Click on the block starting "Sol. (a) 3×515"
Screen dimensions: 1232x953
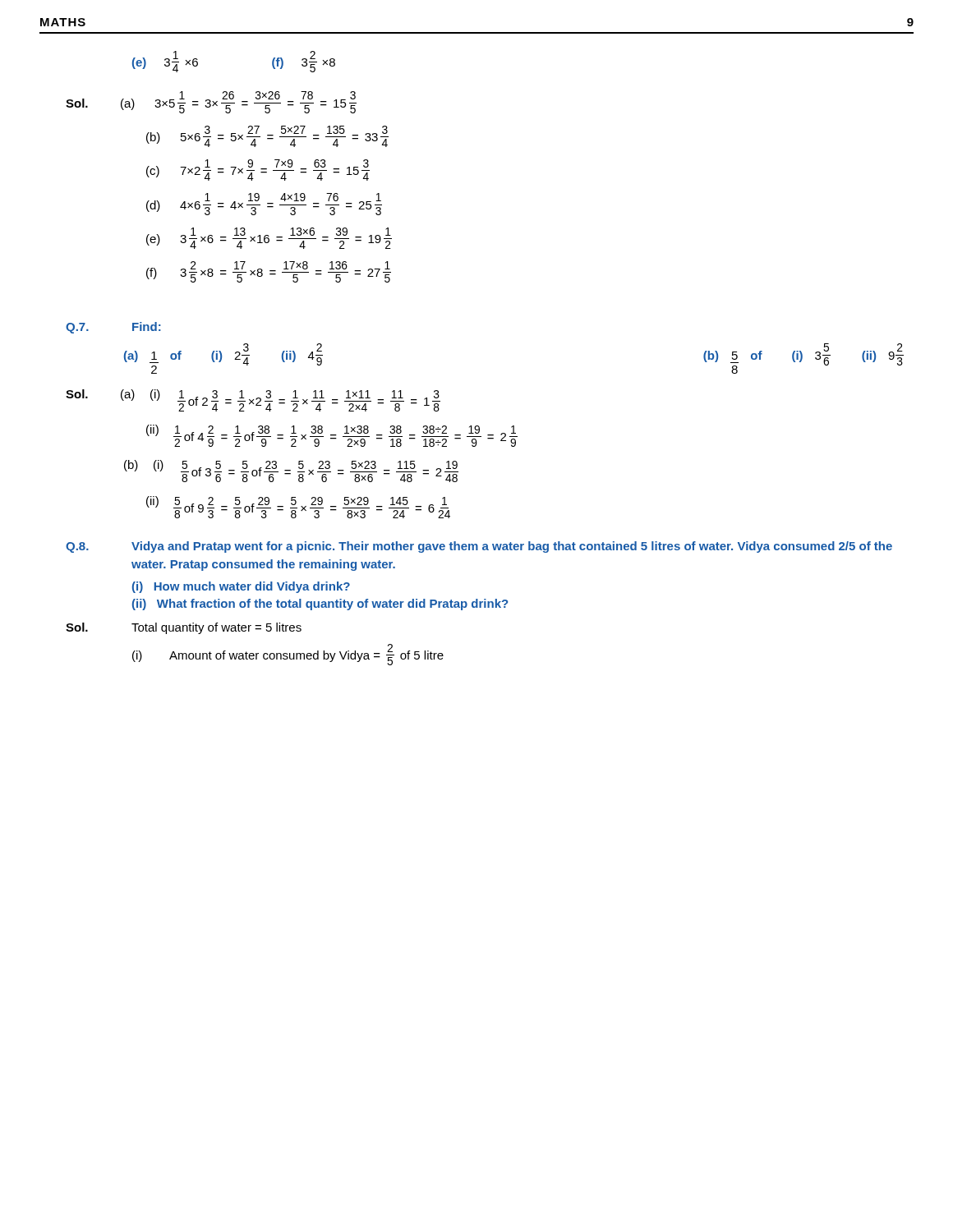click(211, 102)
